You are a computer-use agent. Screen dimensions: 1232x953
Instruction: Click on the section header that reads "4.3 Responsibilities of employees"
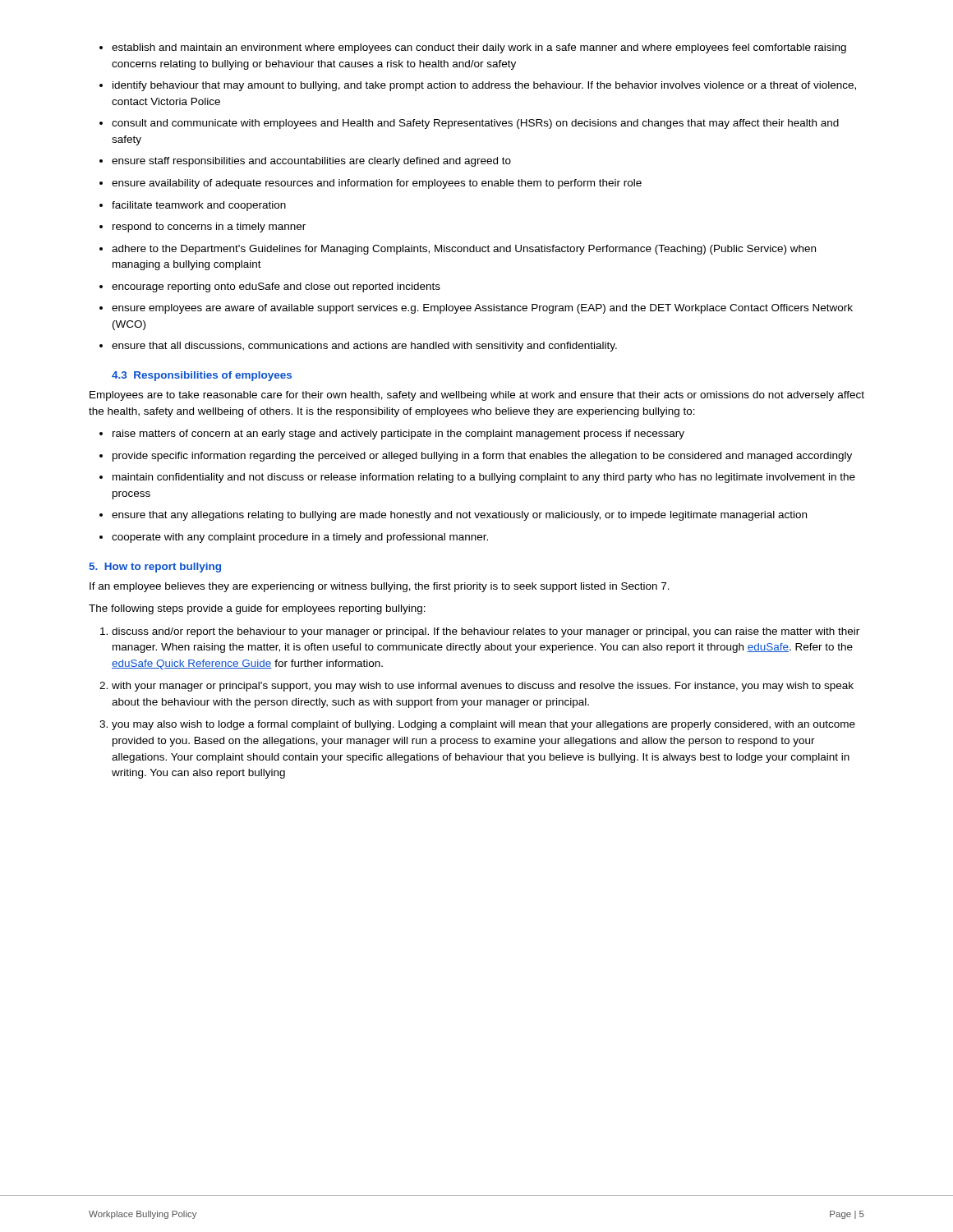(x=202, y=375)
